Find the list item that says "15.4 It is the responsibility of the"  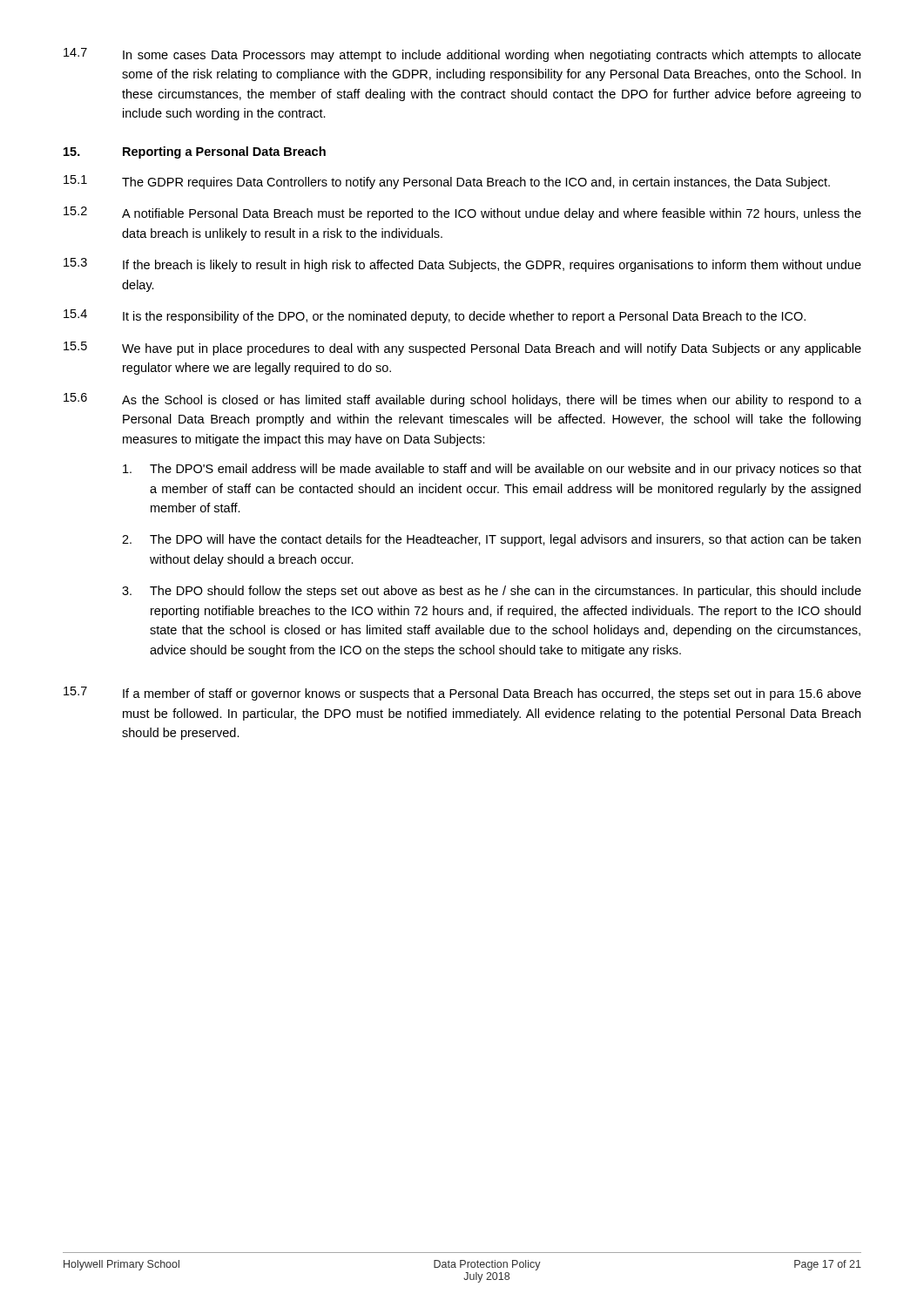pos(462,317)
